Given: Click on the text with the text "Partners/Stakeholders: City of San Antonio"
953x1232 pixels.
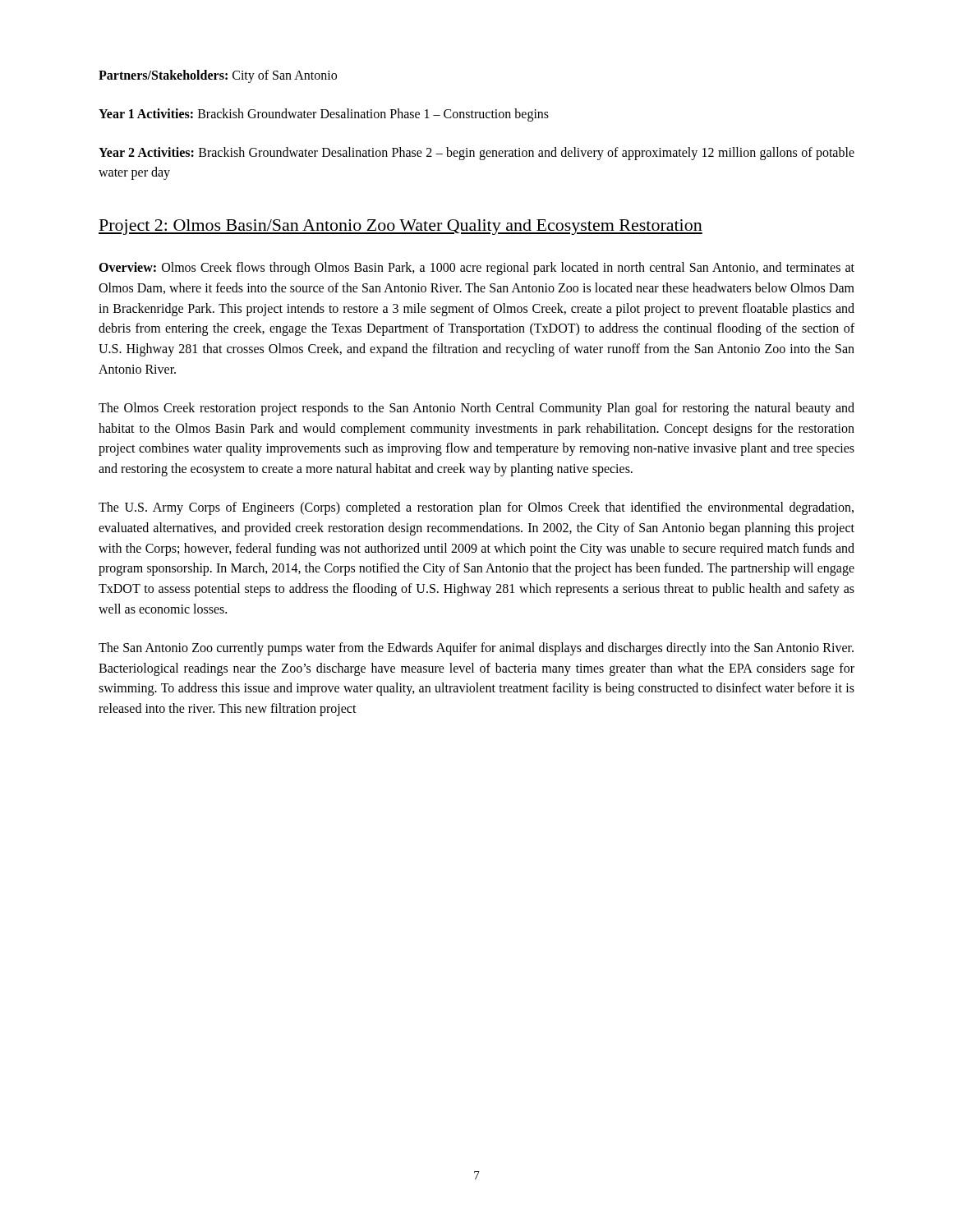Looking at the screenshot, I should [x=218, y=75].
